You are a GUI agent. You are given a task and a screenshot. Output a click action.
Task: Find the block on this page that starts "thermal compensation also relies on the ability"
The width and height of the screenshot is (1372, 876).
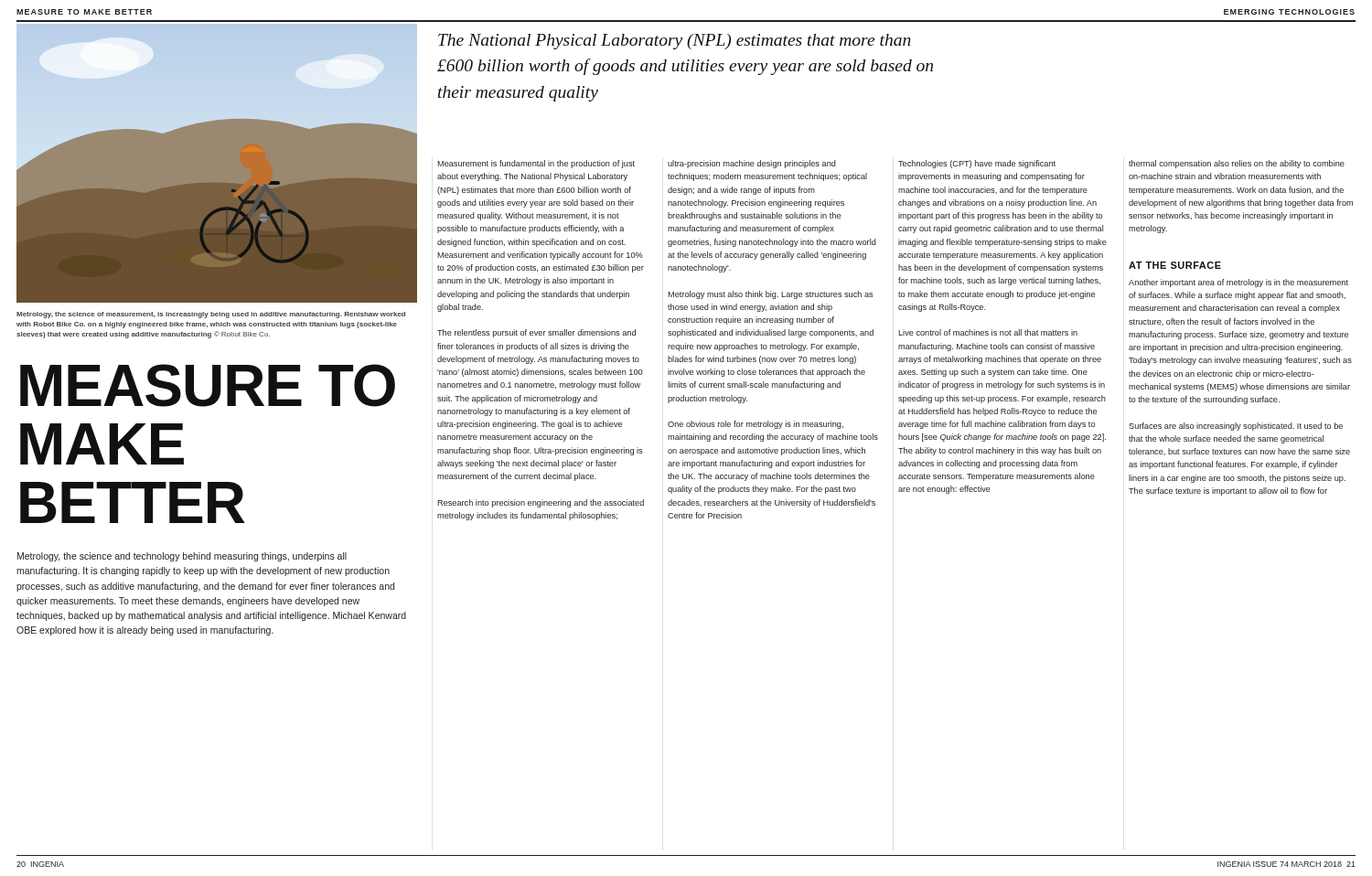tap(1242, 327)
